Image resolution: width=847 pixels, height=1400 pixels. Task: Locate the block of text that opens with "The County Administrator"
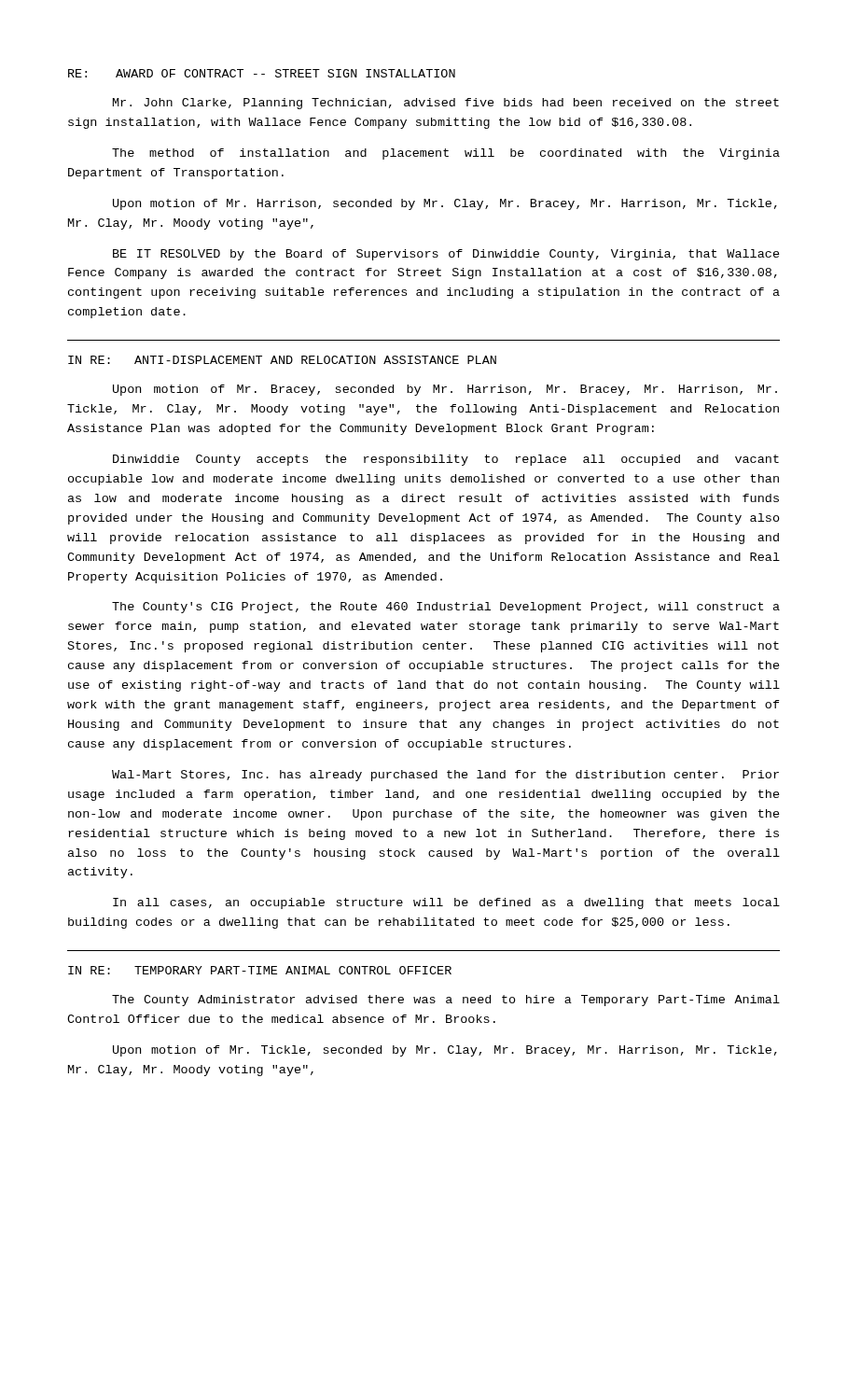click(x=424, y=1010)
